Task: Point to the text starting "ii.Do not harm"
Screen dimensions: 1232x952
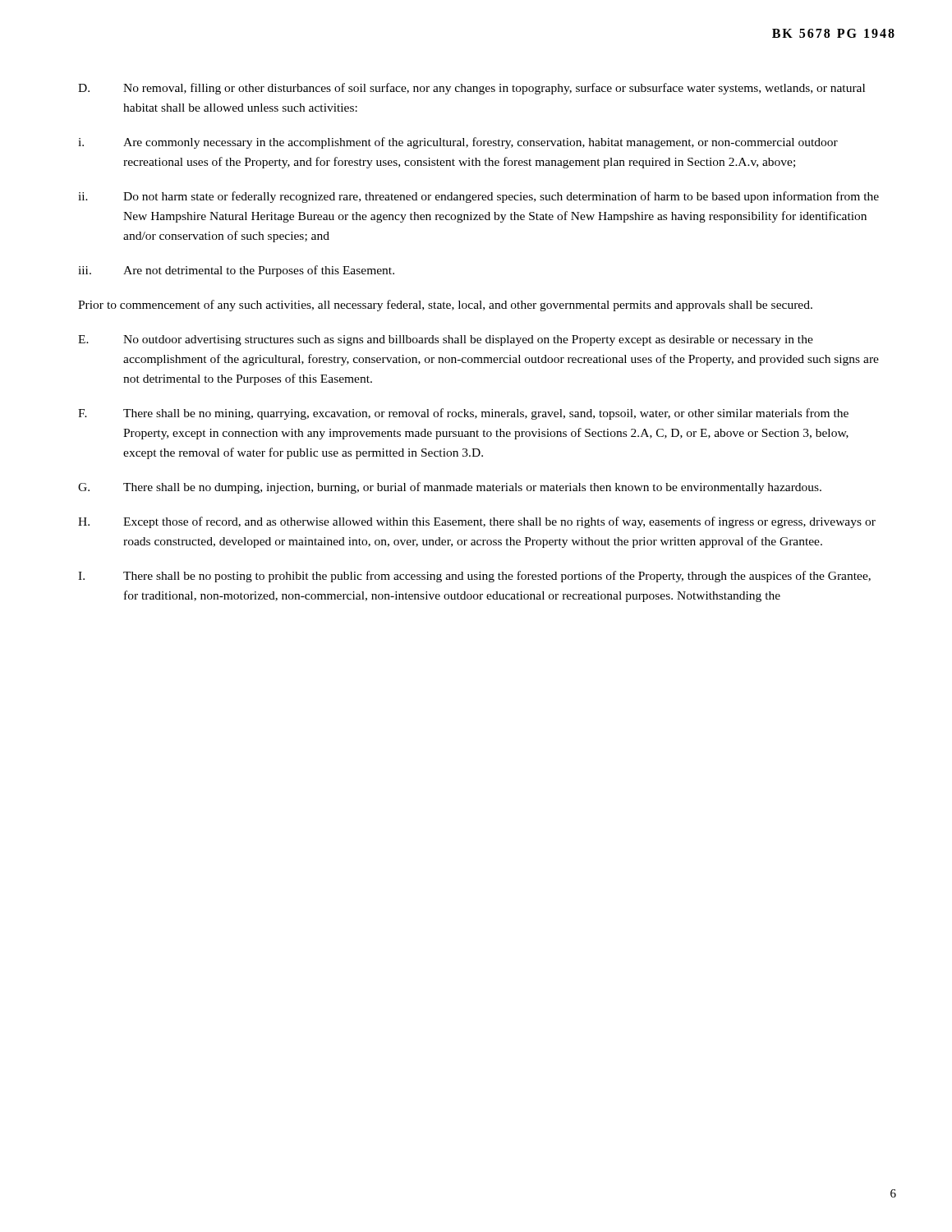Action: 480,216
